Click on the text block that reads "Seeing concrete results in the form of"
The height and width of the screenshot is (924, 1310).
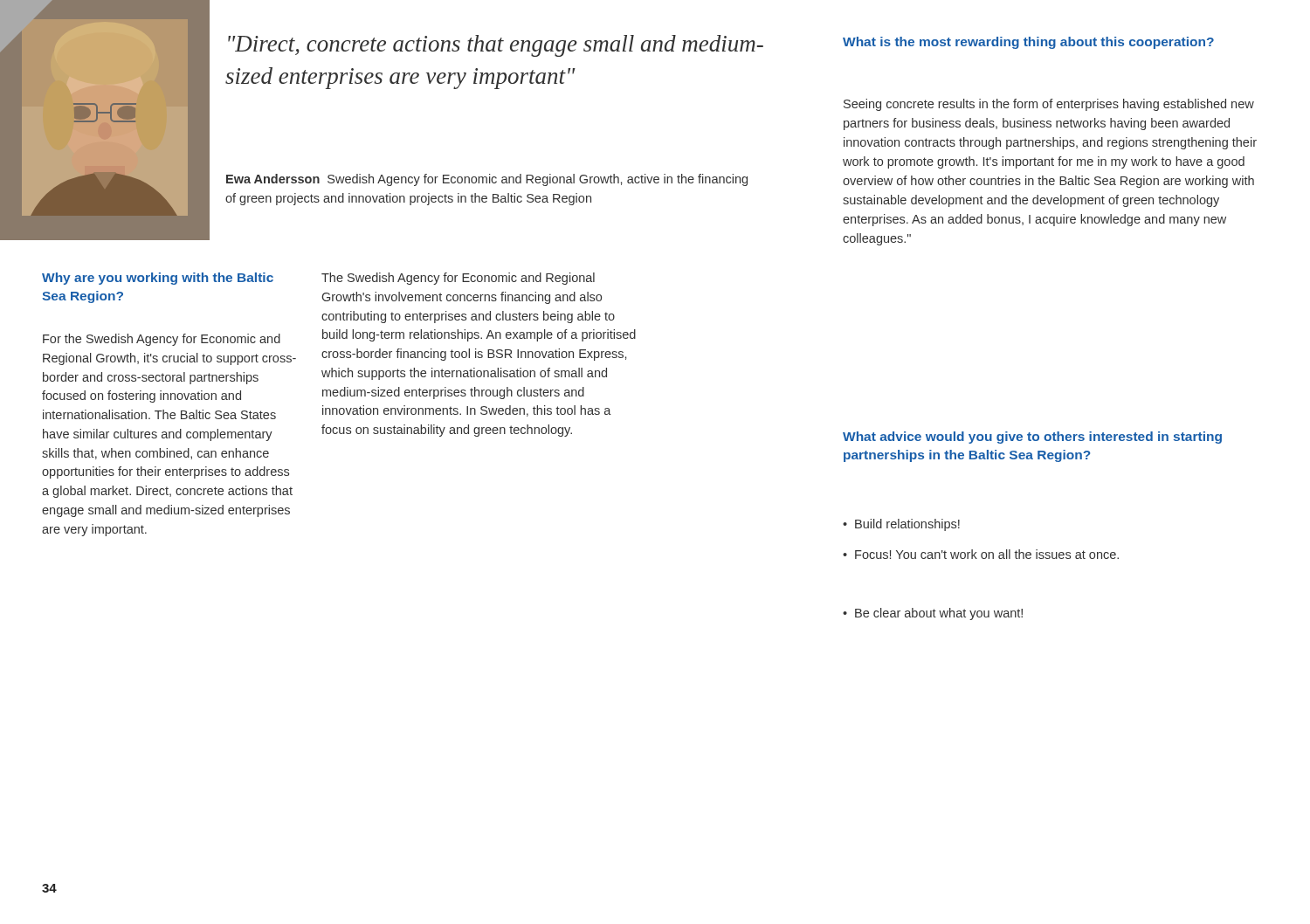point(1052,171)
